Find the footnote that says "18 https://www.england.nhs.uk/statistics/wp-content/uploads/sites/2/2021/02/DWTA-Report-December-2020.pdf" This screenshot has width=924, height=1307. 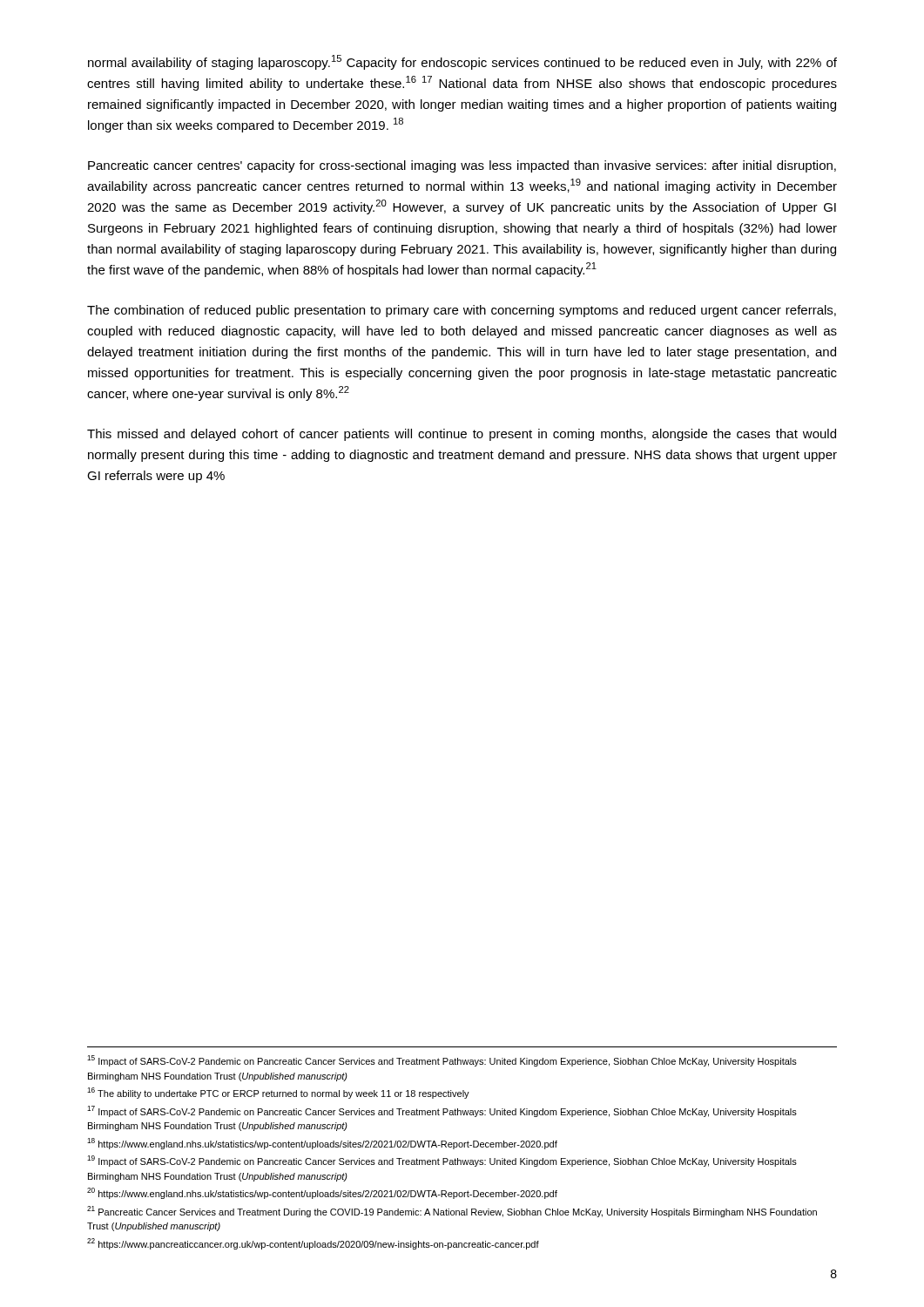[x=322, y=1143]
